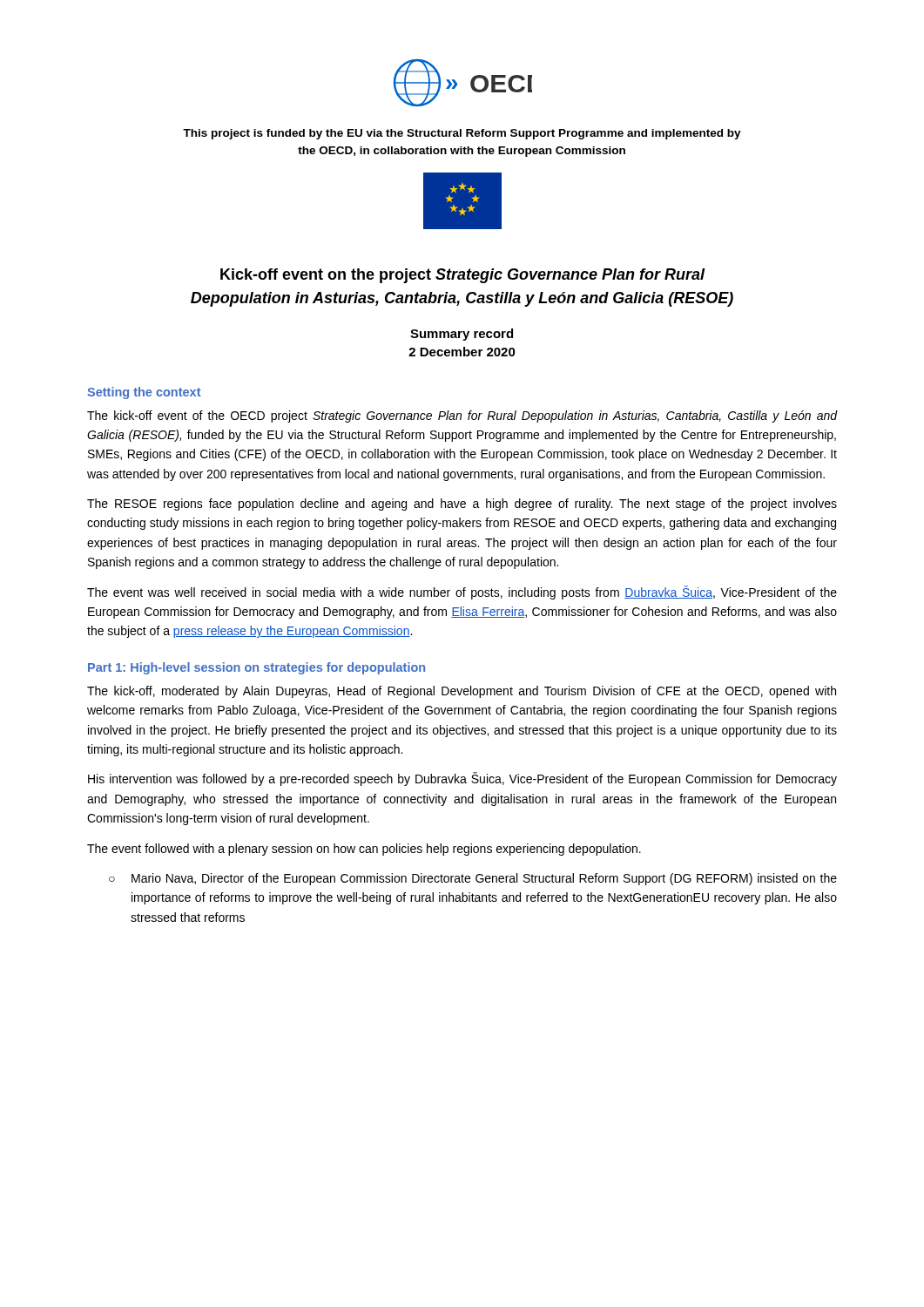
Task: Find the region starting "The kick-off event of the OECD"
Action: pos(462,444)
